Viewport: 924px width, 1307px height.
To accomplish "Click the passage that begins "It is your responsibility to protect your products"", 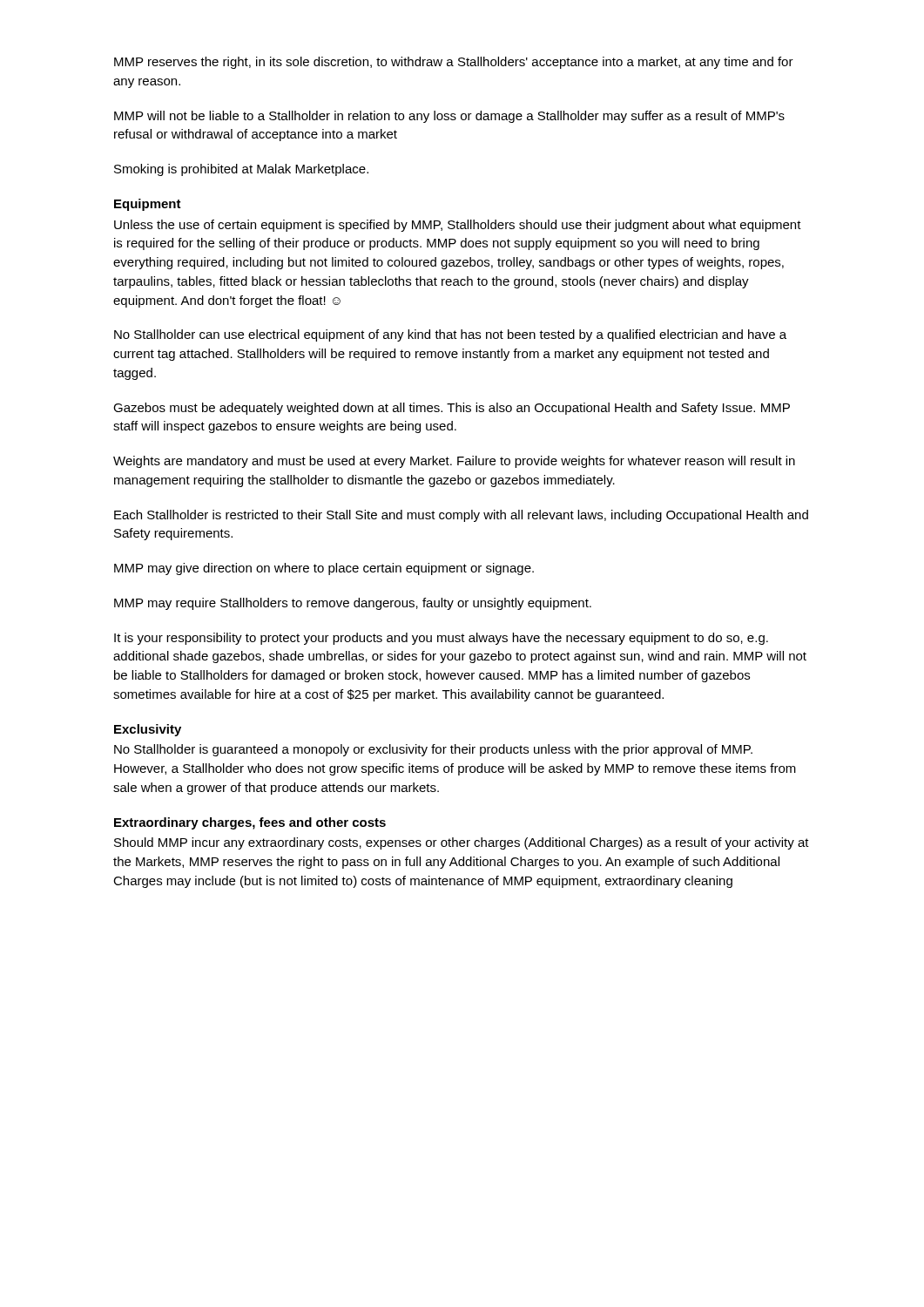I will point(460,665).
